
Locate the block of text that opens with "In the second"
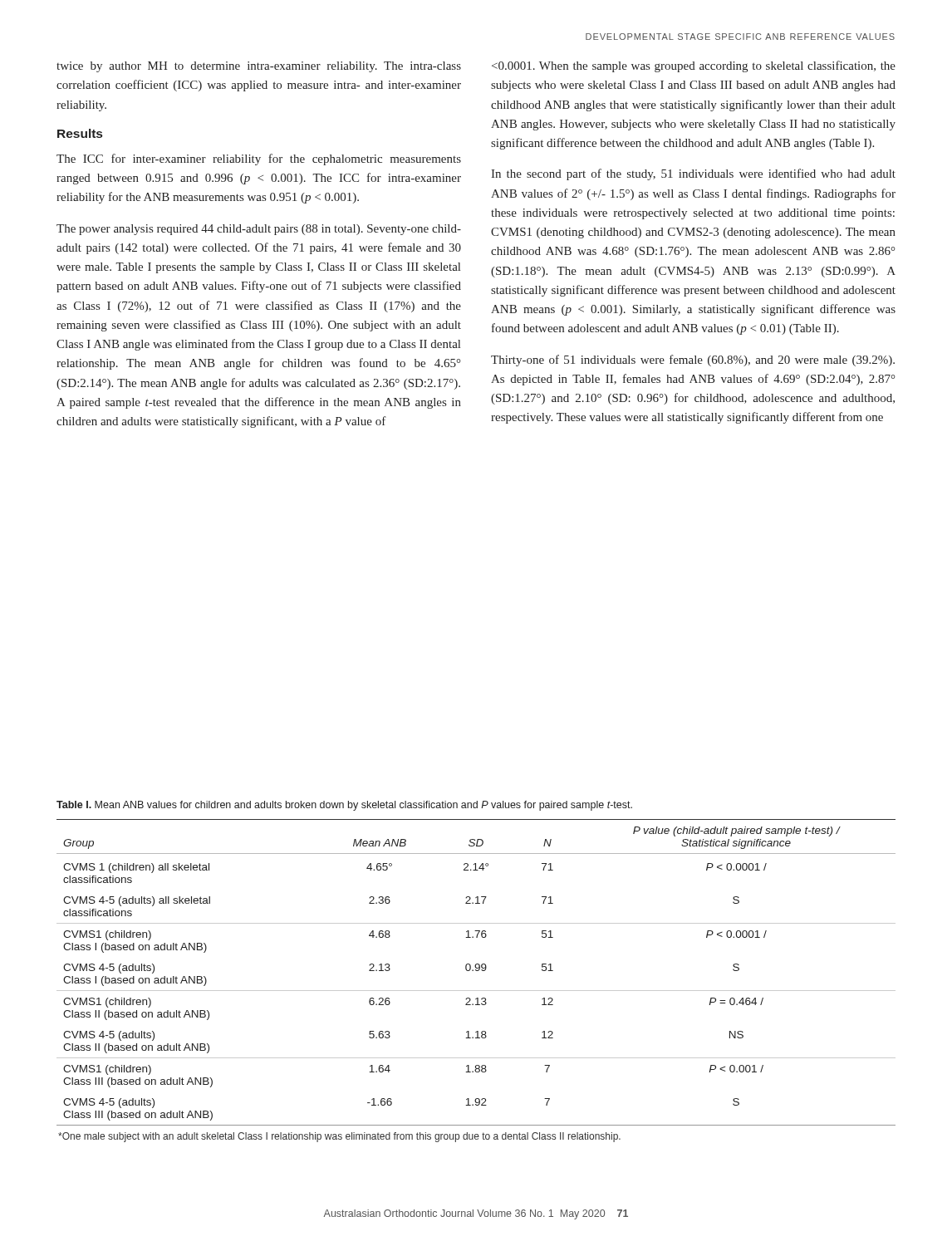[693, 251]
